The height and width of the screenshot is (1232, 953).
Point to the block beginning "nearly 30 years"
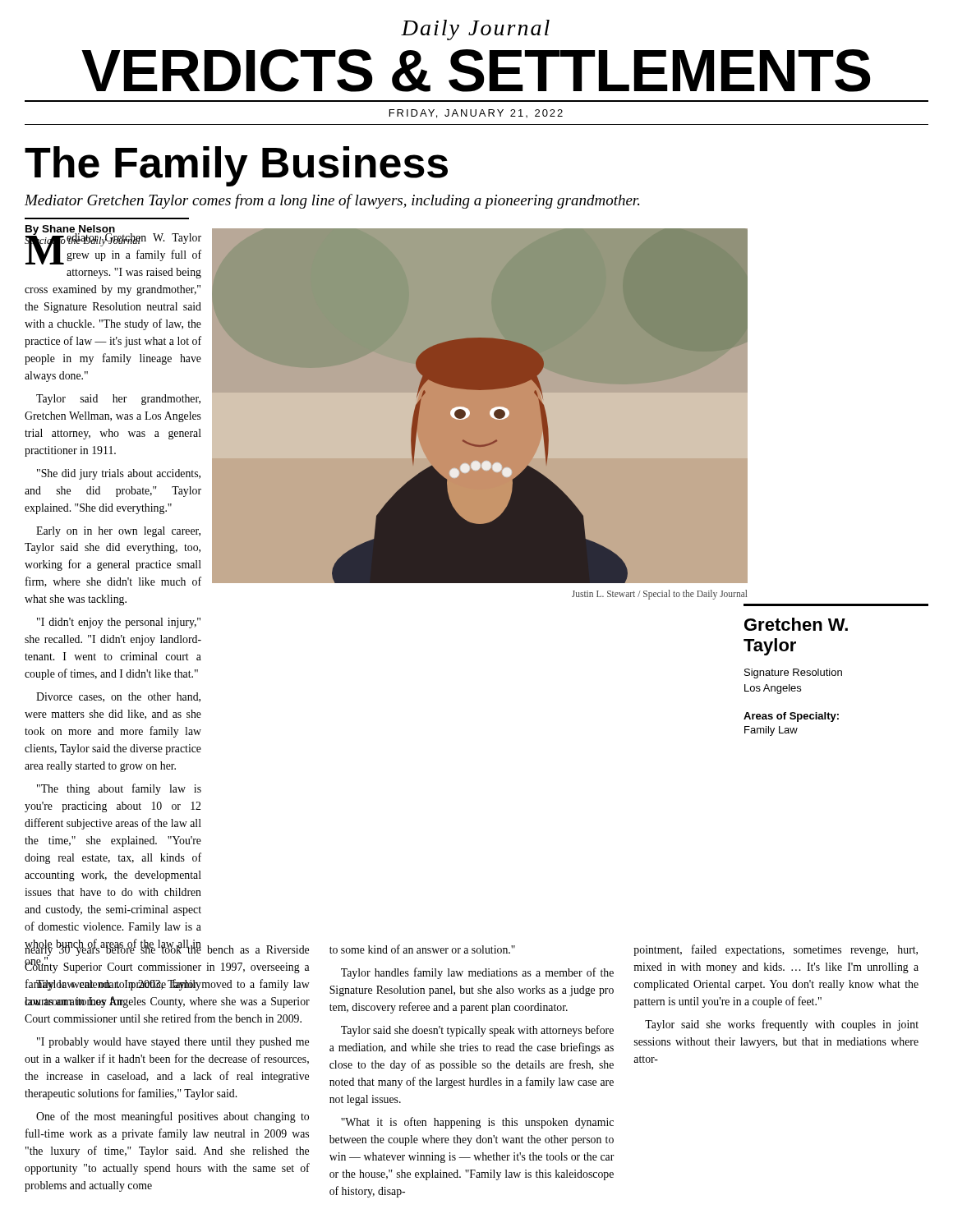(x=167, y=1068)
